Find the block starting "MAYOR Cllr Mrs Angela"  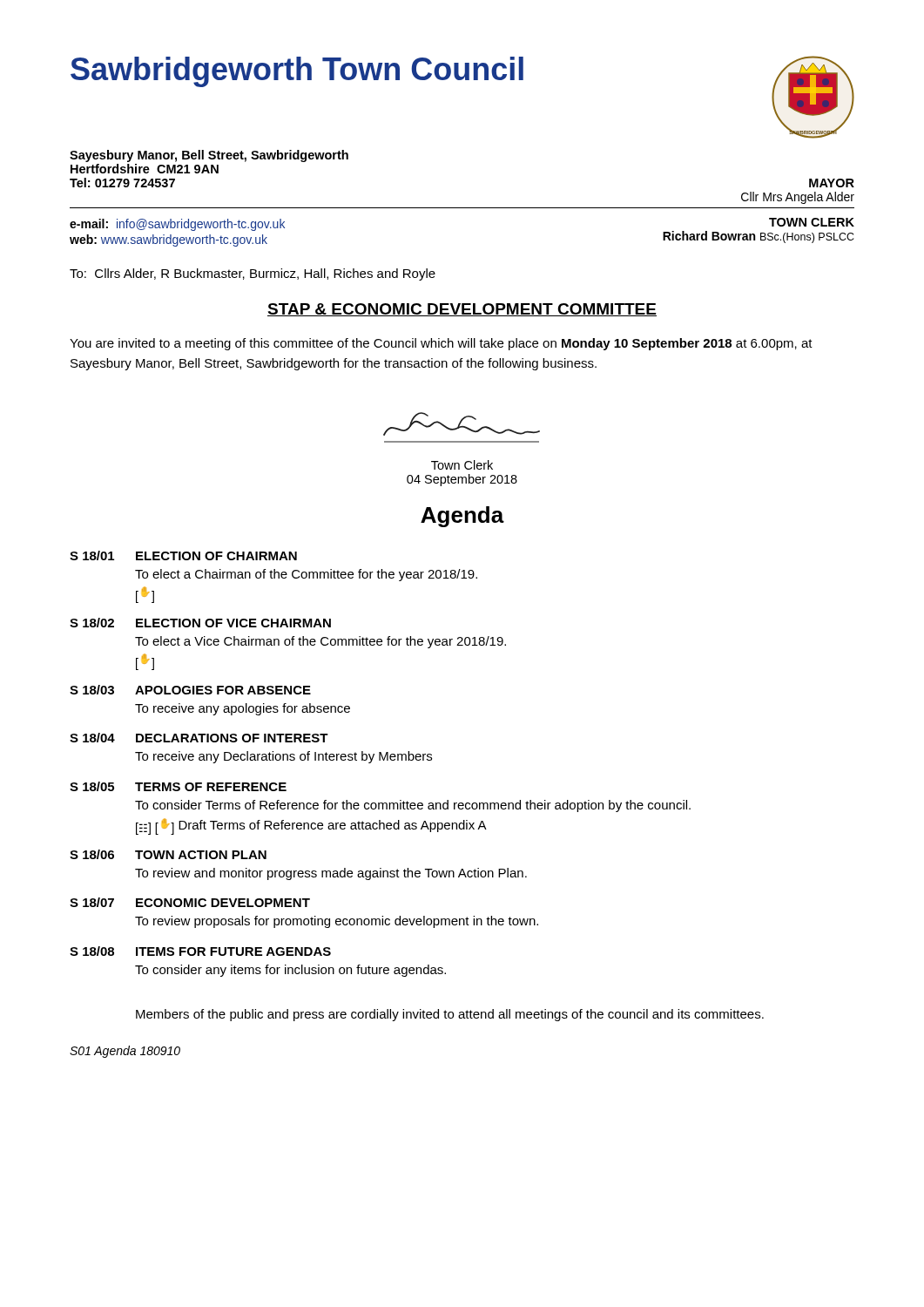(x=797, y=190)
